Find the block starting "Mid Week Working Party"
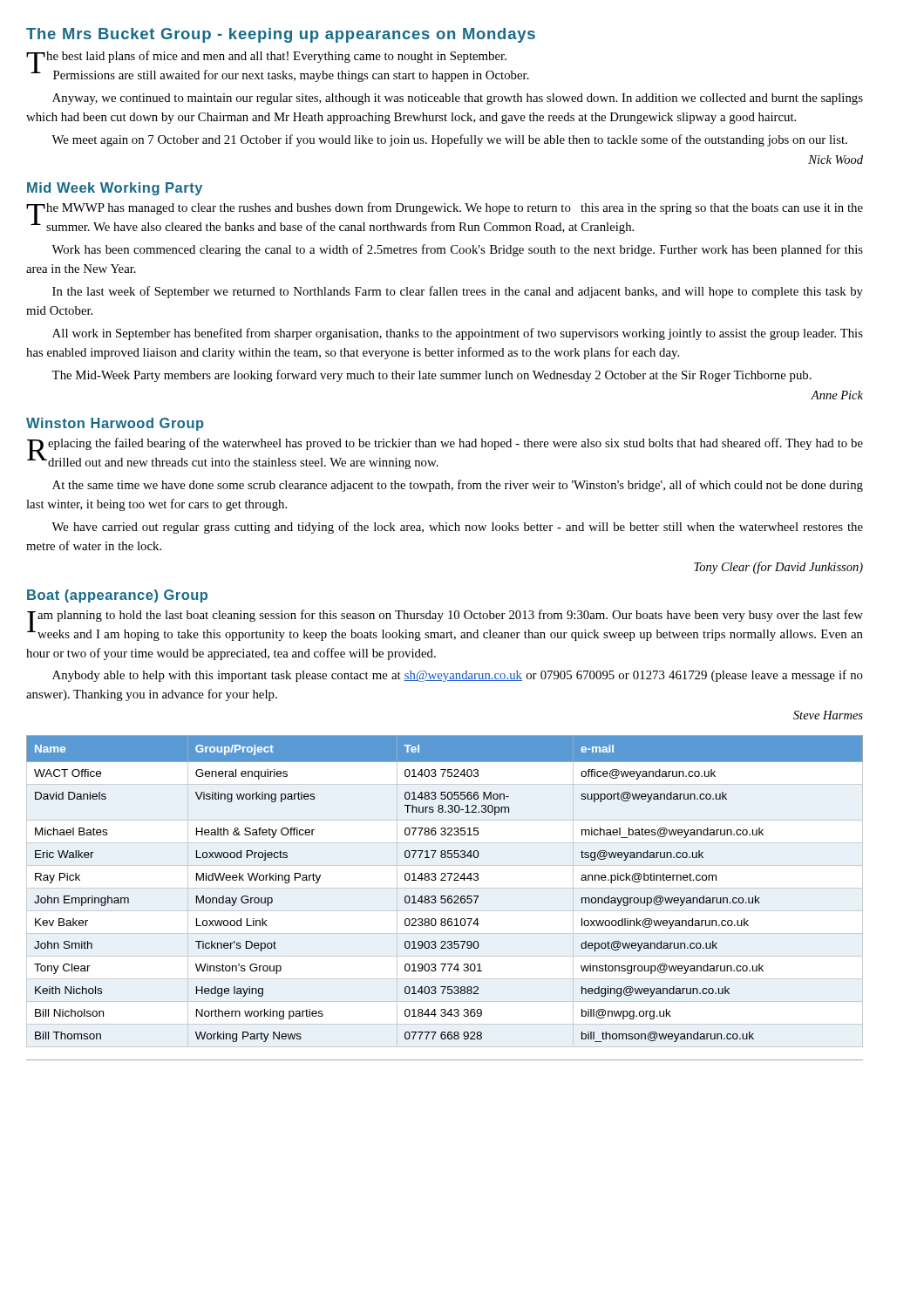The image size is (924, 1308). point(115,189)
